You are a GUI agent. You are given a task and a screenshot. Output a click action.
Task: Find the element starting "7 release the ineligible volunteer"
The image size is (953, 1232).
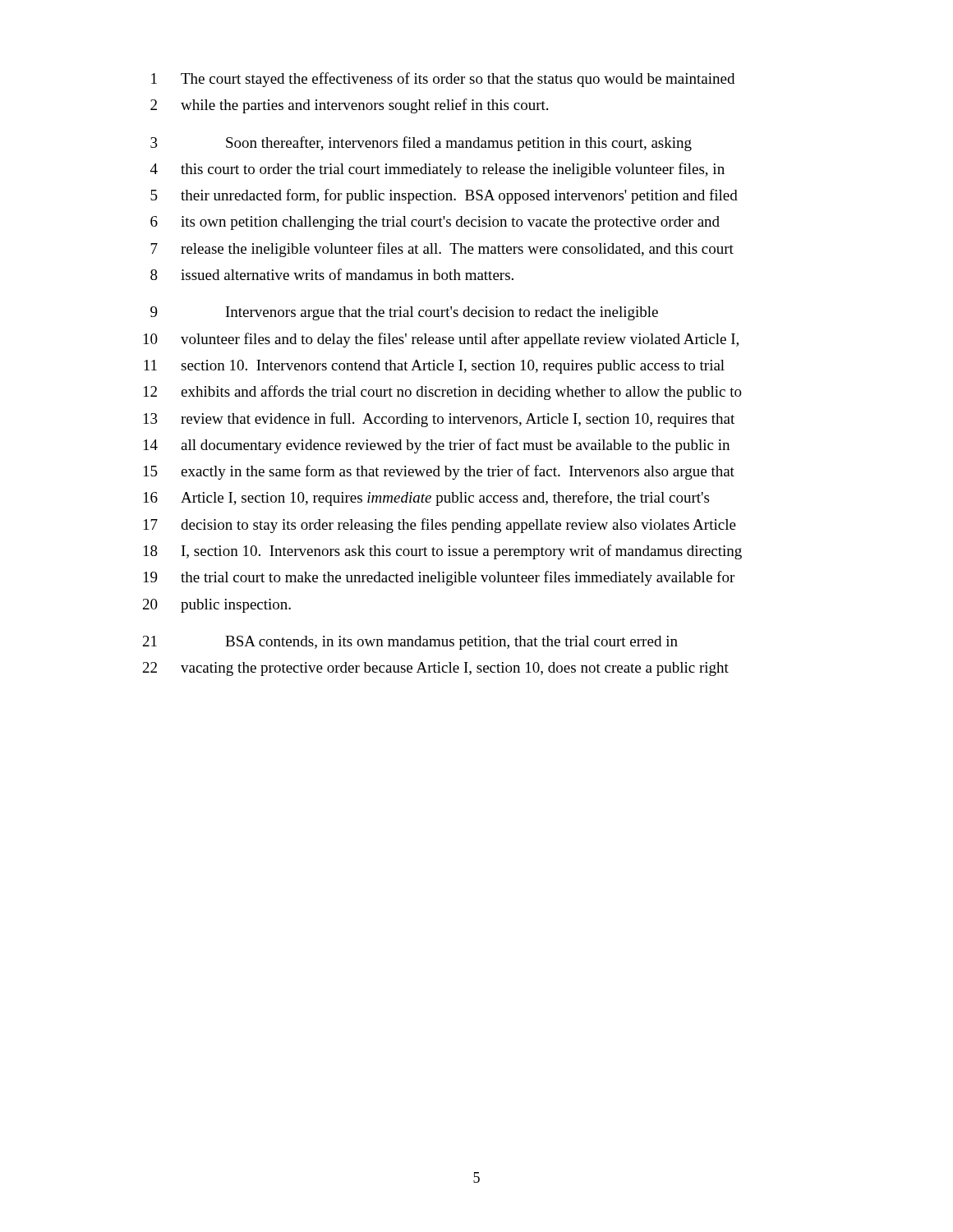476,249
